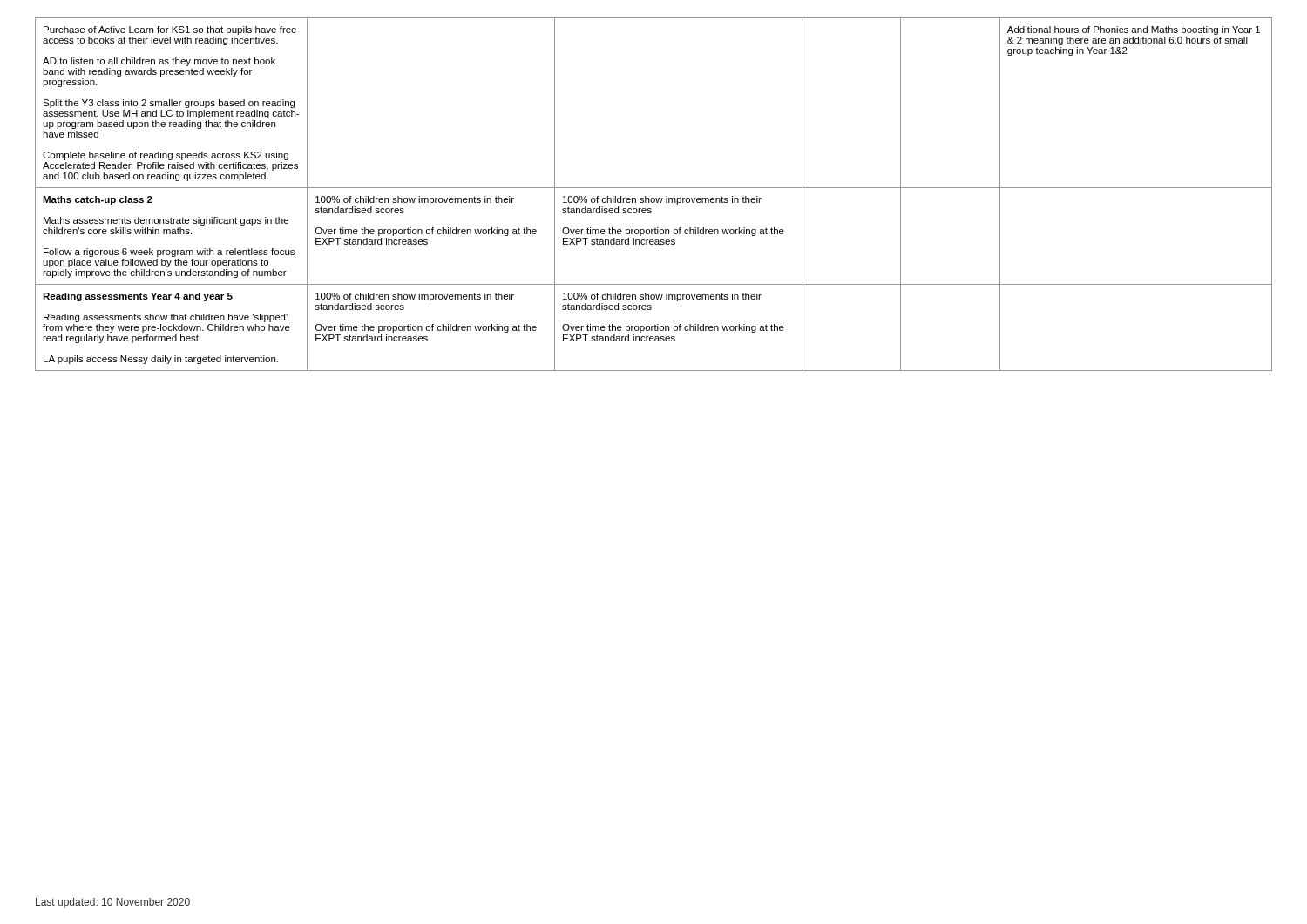Viewport: 1307px width, 924px height.
Task: Find the table that mentions "100% of children"
Action: 654,194
